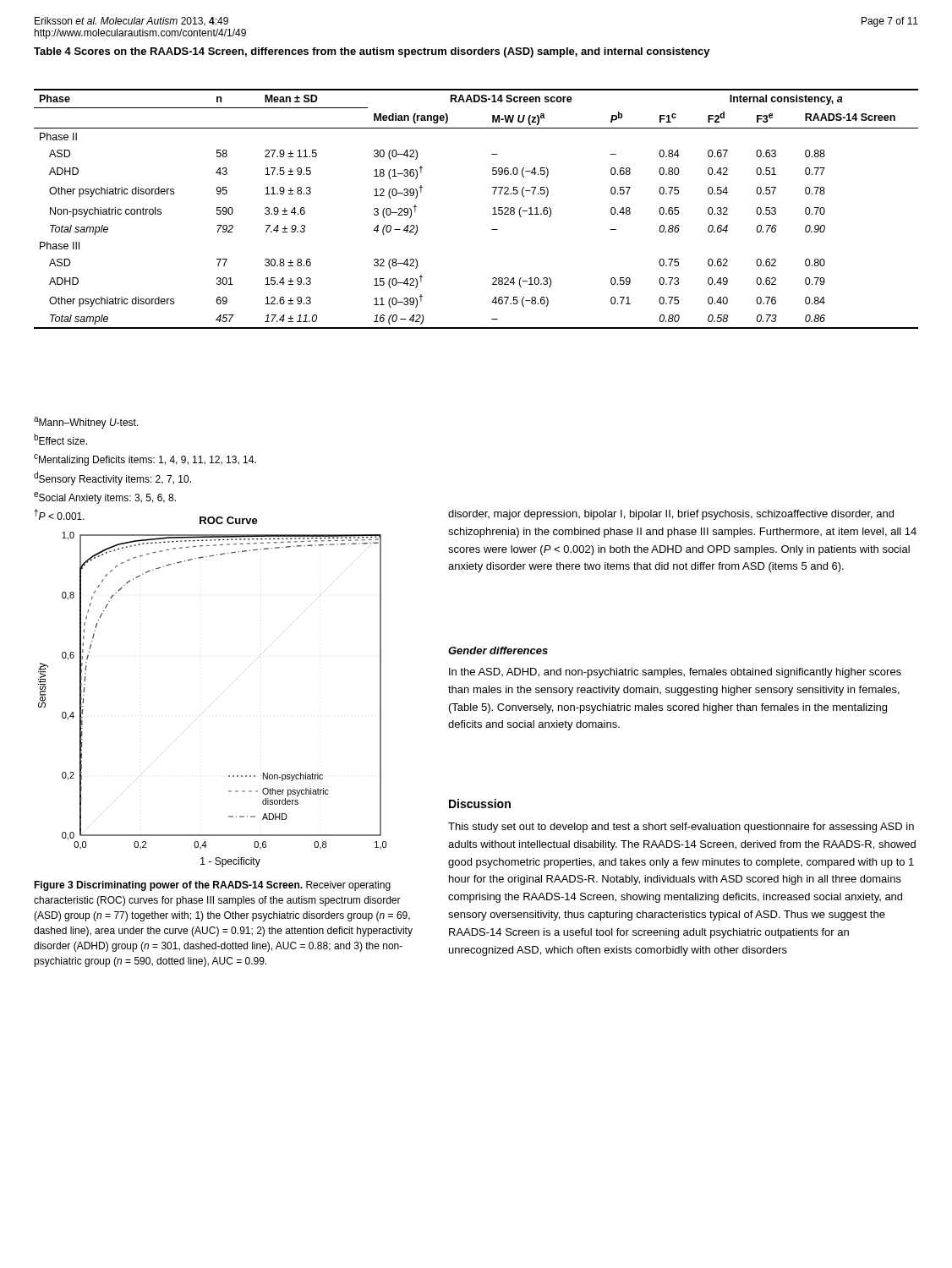Find the block on this page that starts "disorder, major depression,"

[682, 540]
